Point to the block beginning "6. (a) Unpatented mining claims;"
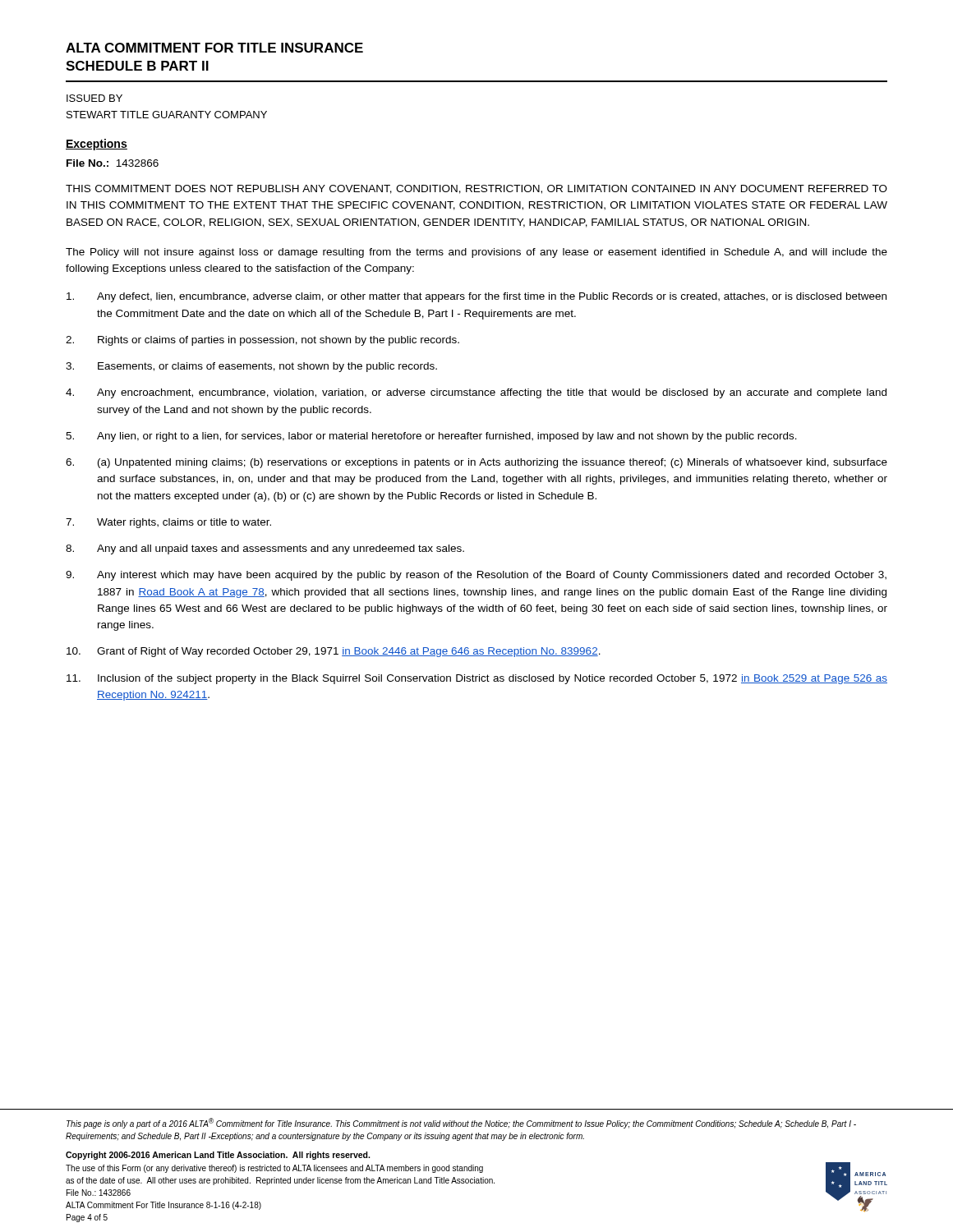 (476, 479)
